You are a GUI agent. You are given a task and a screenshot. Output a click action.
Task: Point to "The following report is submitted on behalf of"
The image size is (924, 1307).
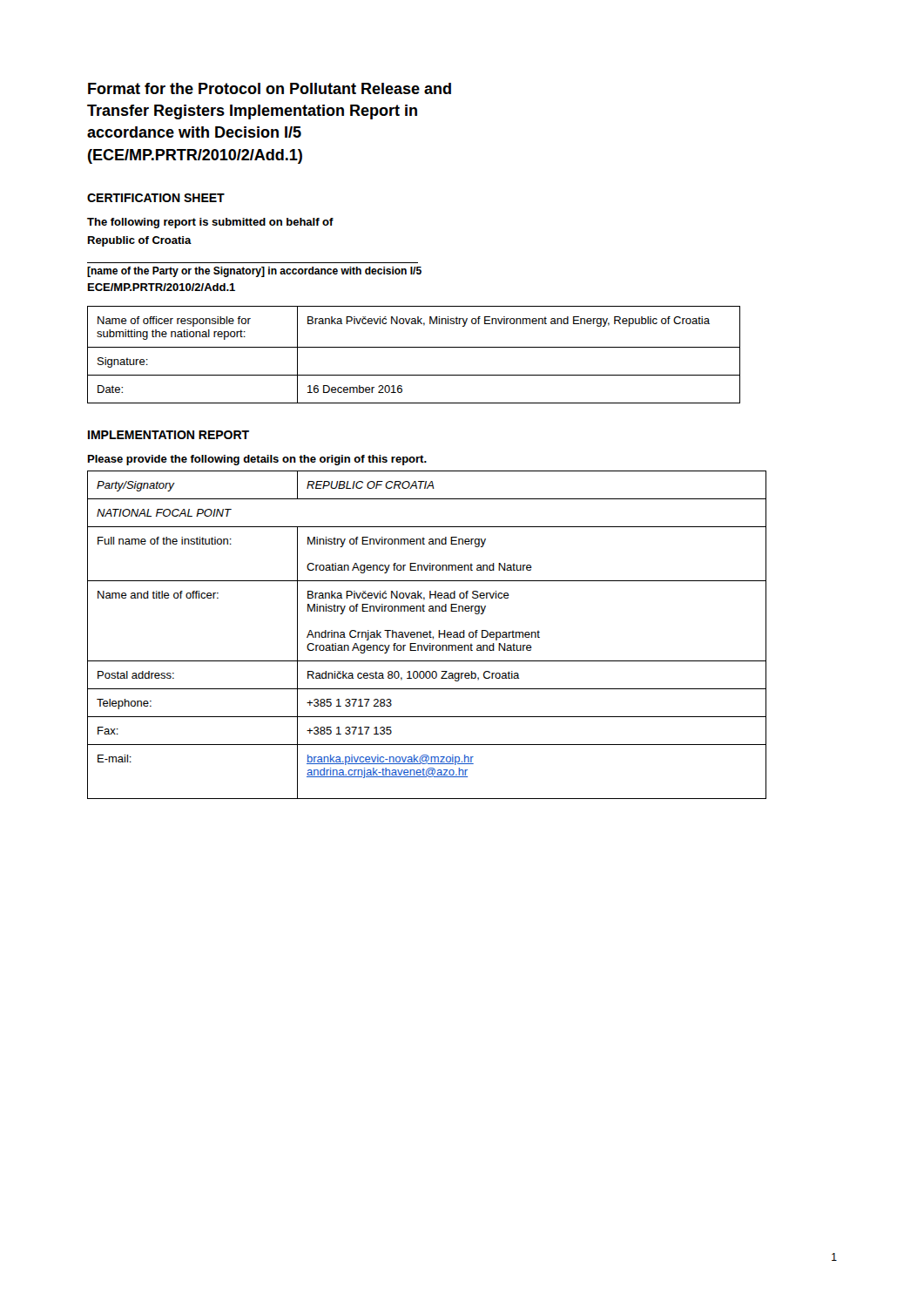[210, 222]
